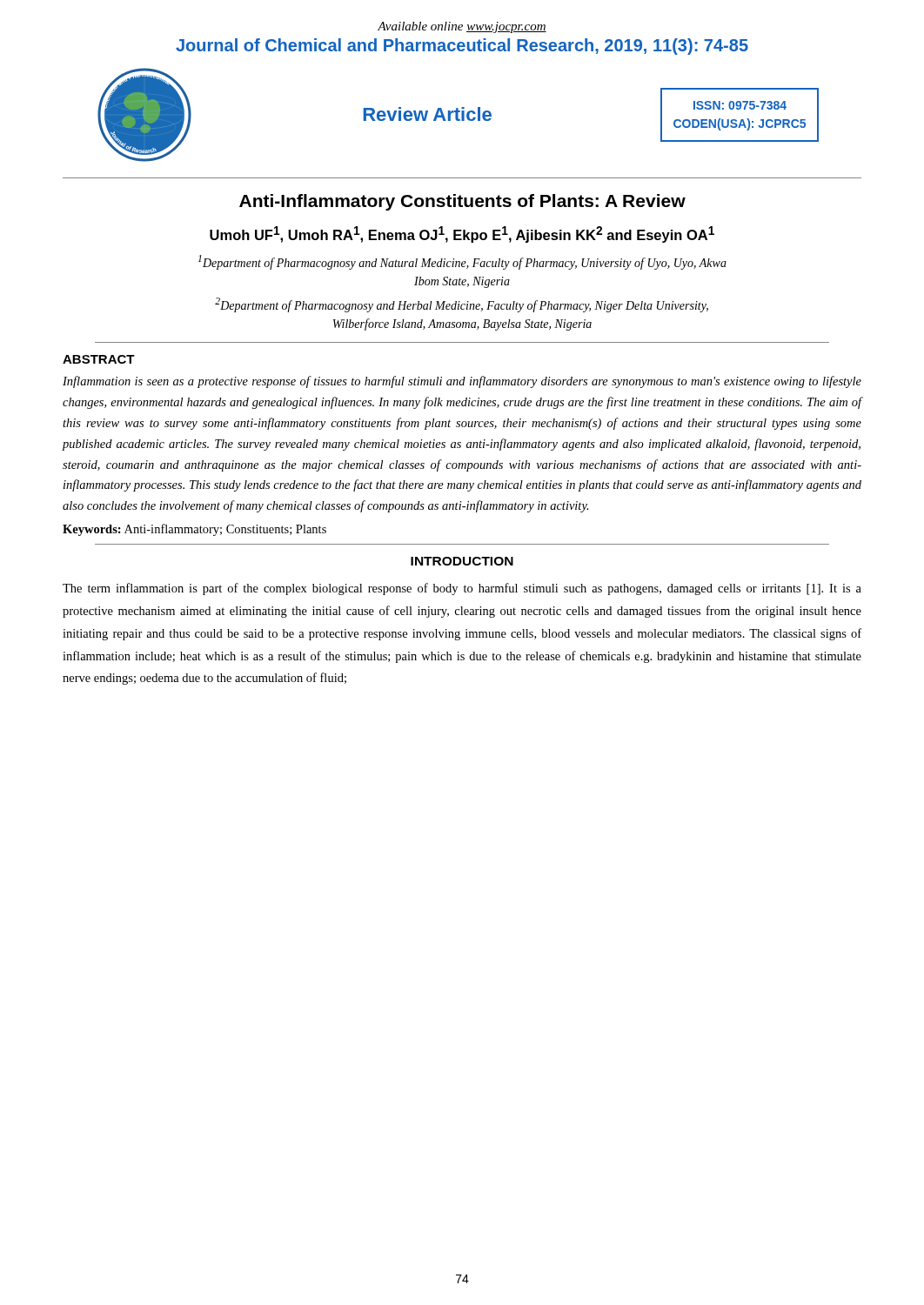Click the passage that begins "Umoh UF1, Umoh RA1, Enema OJ1,"
This screenshot has height=1305, width=924.
pyautogui.click(x=462, y=233)
